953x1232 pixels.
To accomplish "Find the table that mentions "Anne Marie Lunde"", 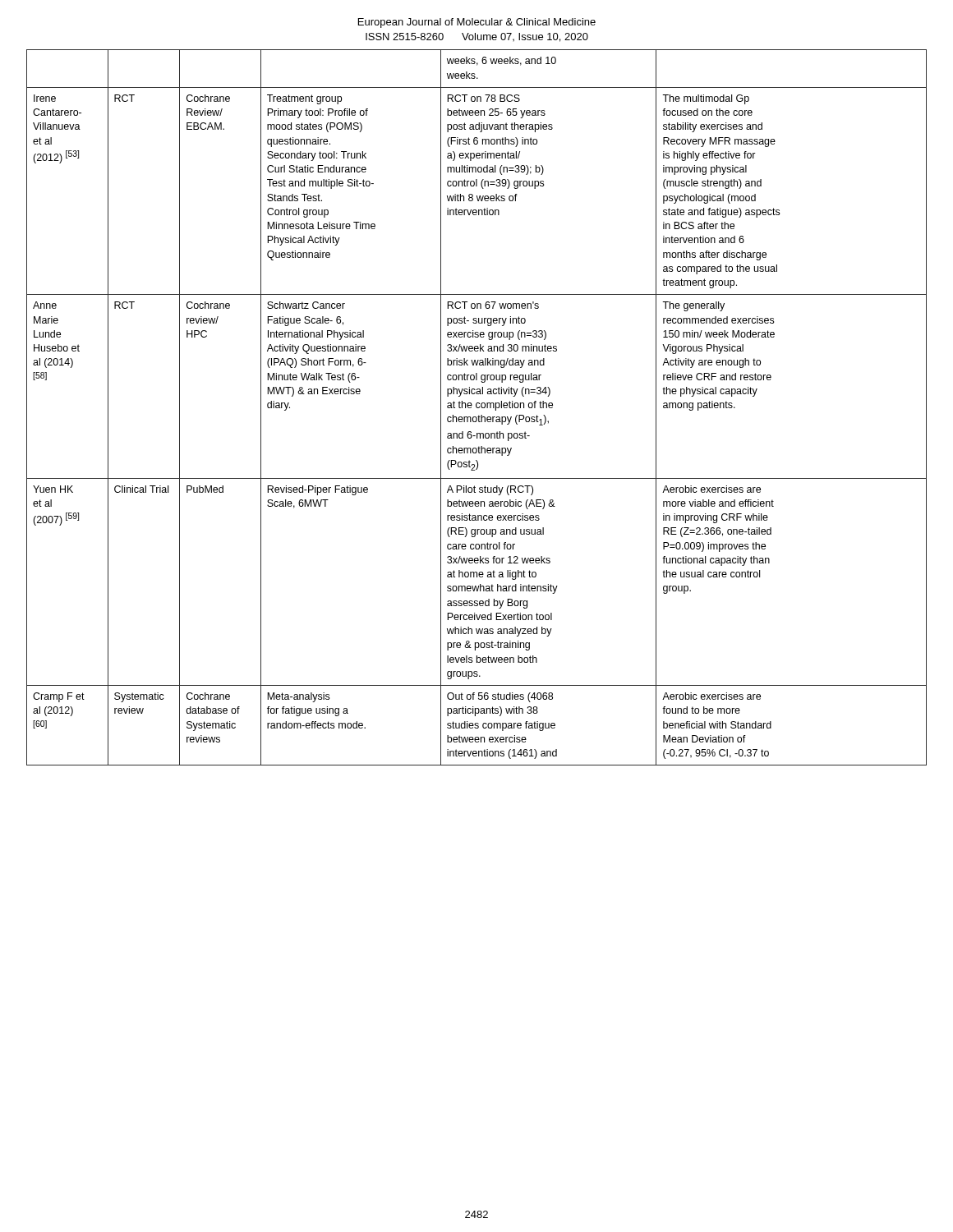I will 476,408.
